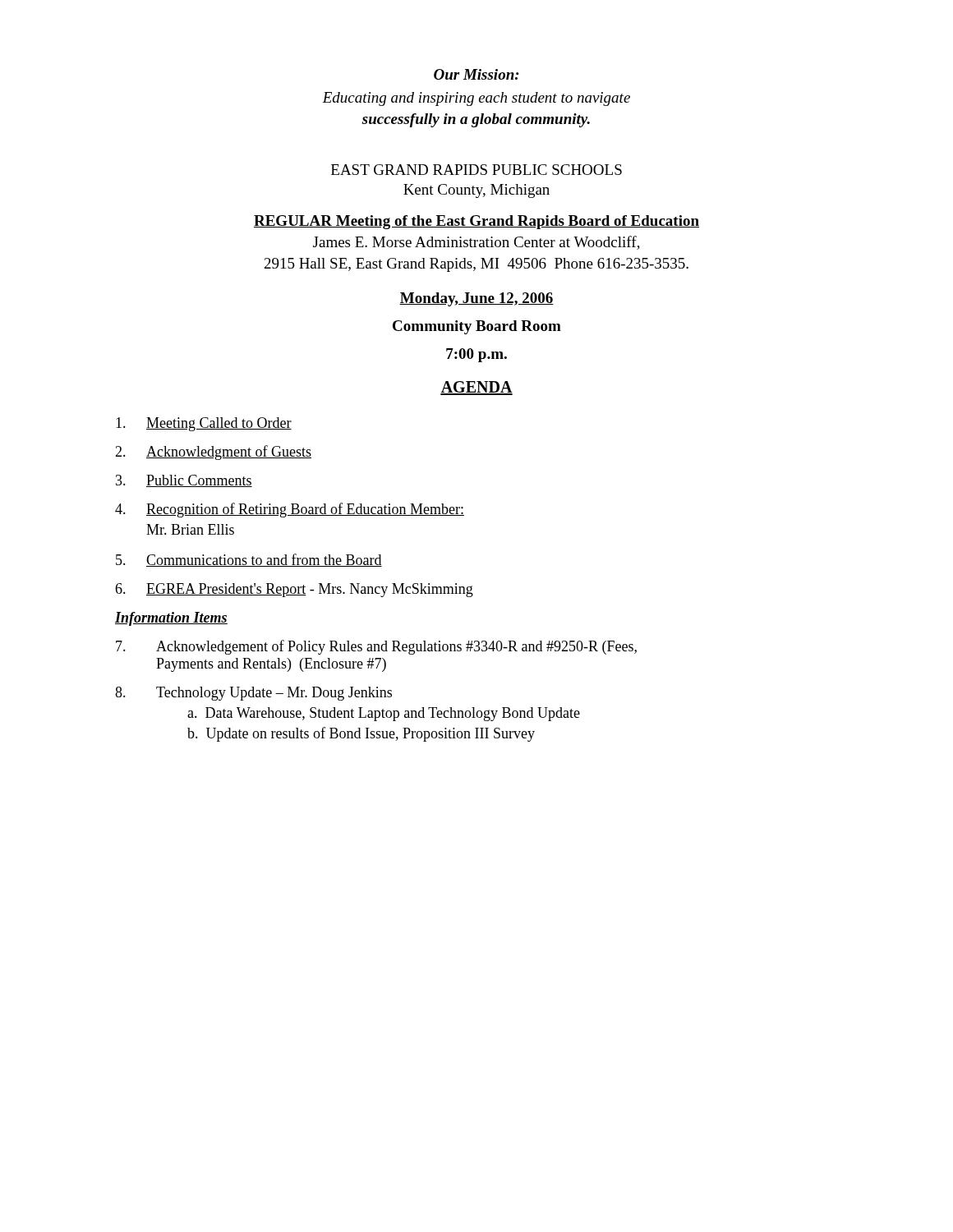Navigate to the region starting "2915 Hall SE, East Grand"
This screenshot has width=953, height=1232.
(x=476, y=263)
